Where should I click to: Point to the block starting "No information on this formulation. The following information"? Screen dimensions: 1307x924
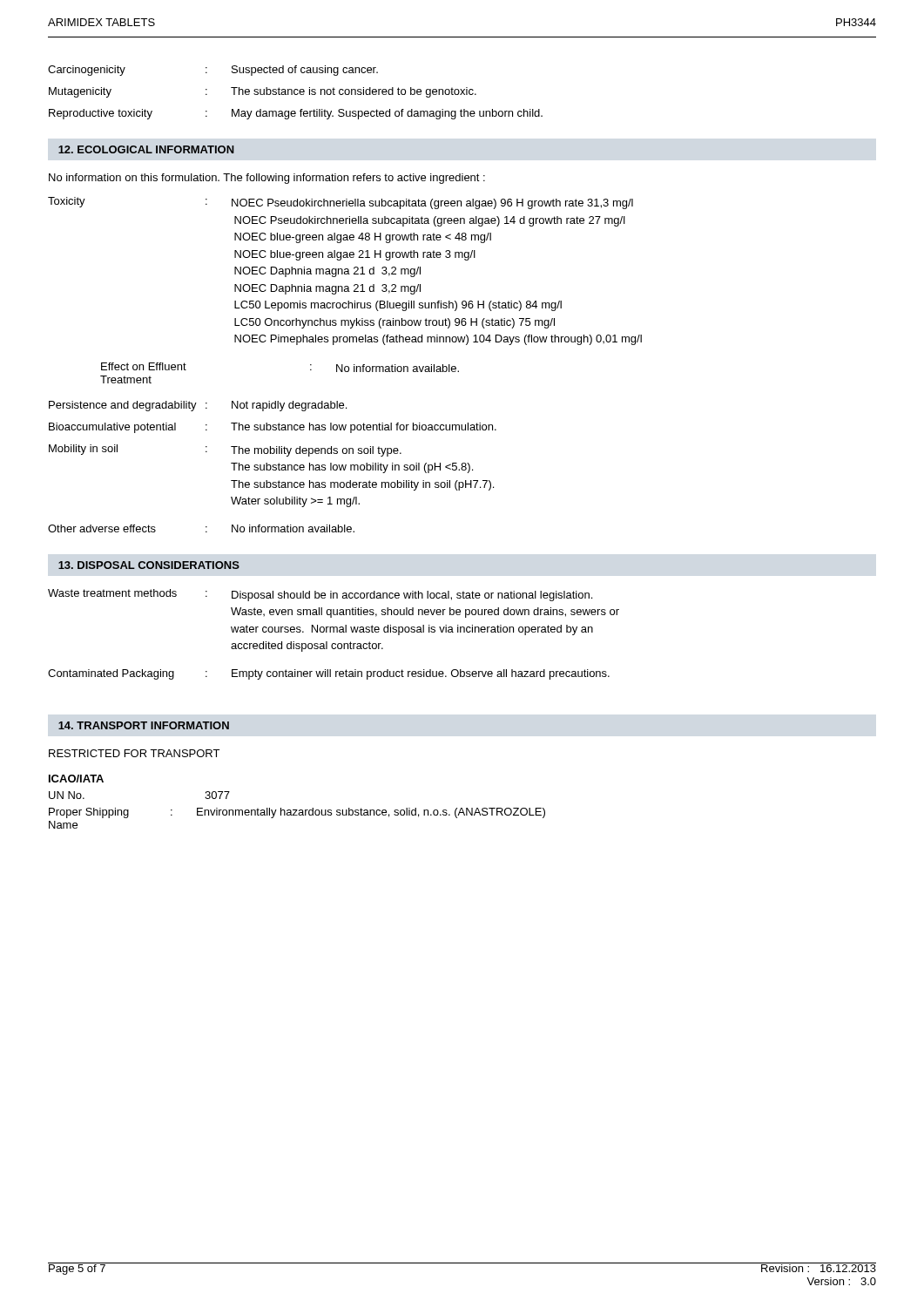coord(267,177)
